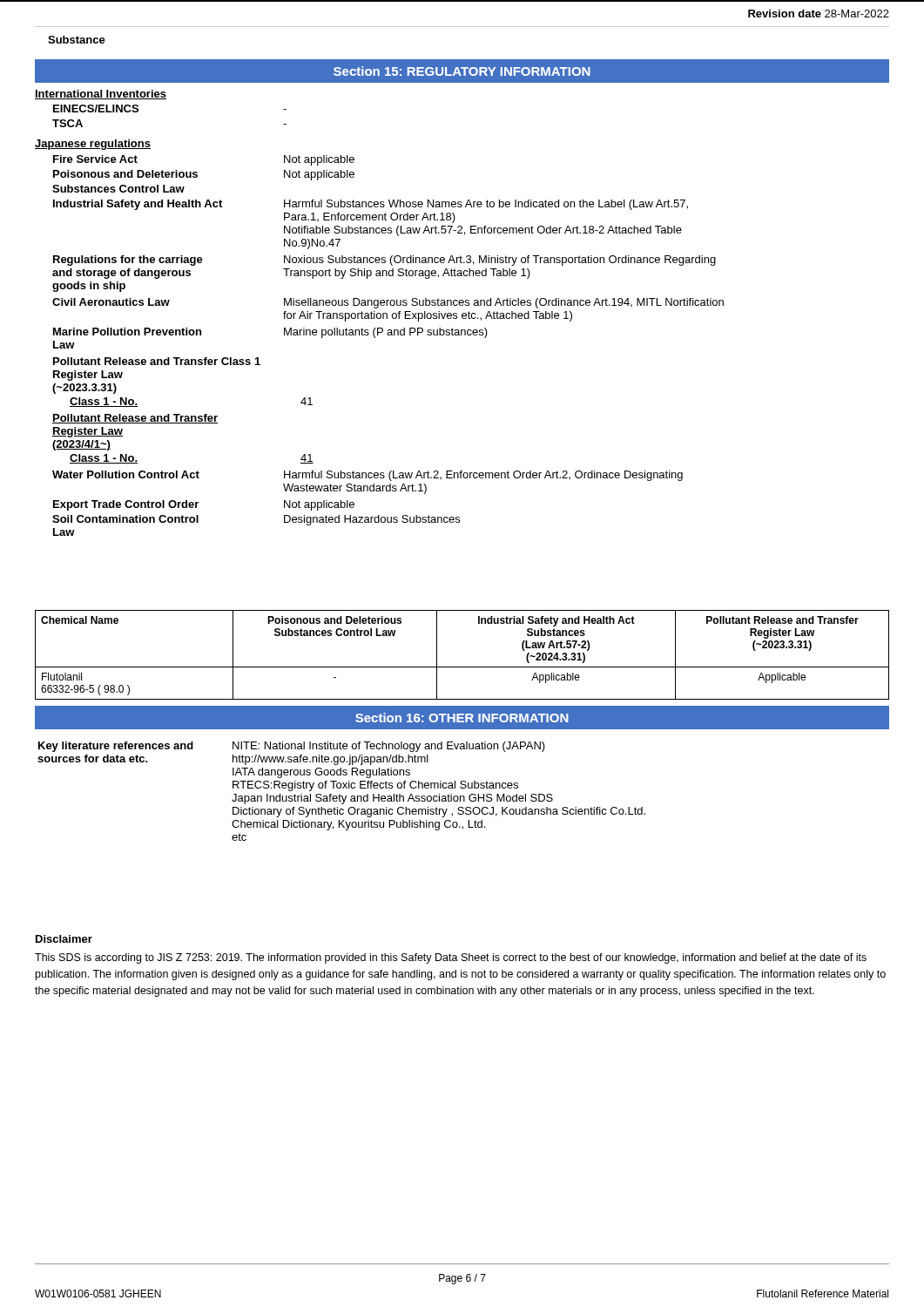
Task: Locate the section header with the text "Section 16: OTHER INFORMATION"
Action: [x=462, y=718]
